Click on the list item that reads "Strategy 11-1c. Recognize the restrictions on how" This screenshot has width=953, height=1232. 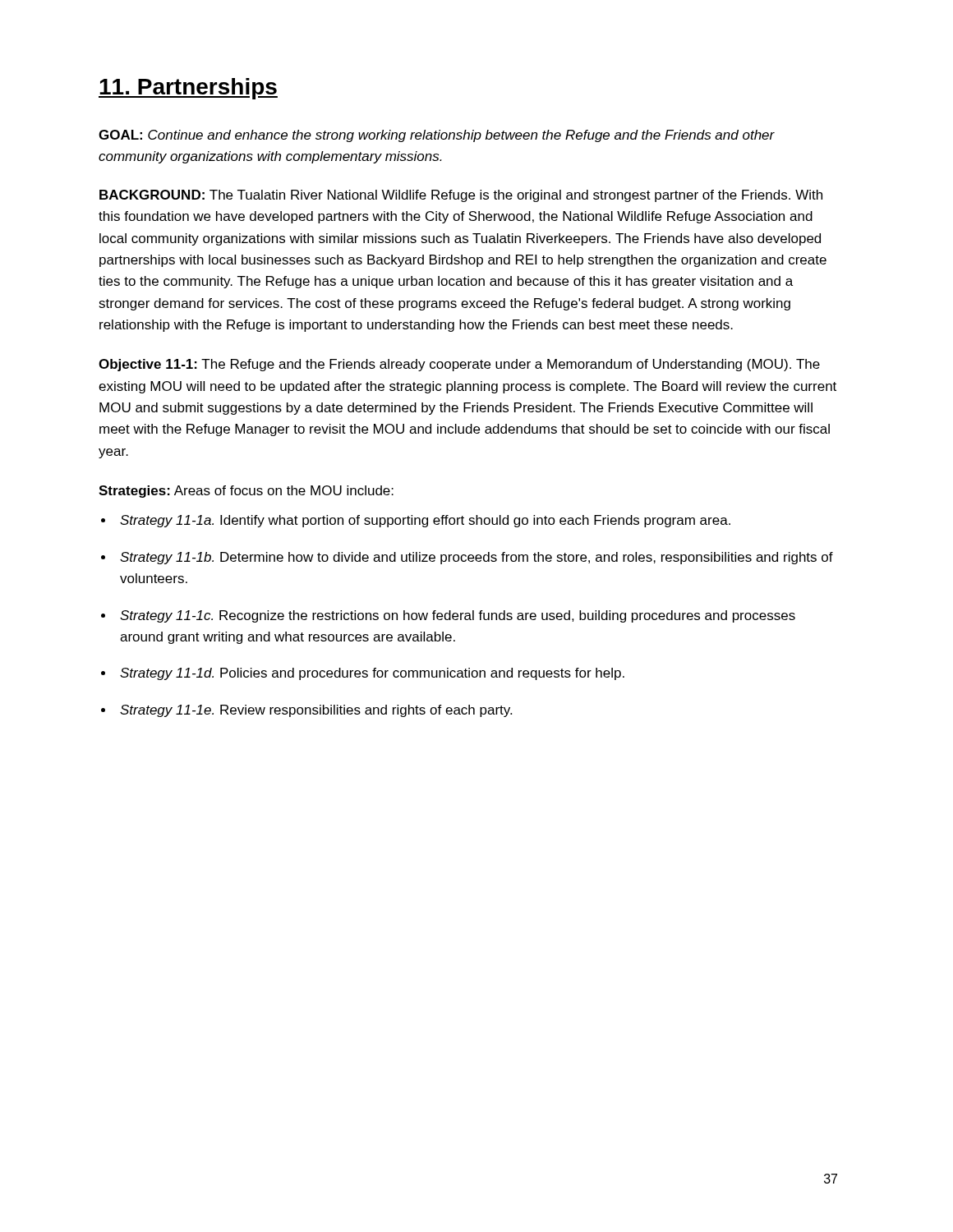[476, 627]
